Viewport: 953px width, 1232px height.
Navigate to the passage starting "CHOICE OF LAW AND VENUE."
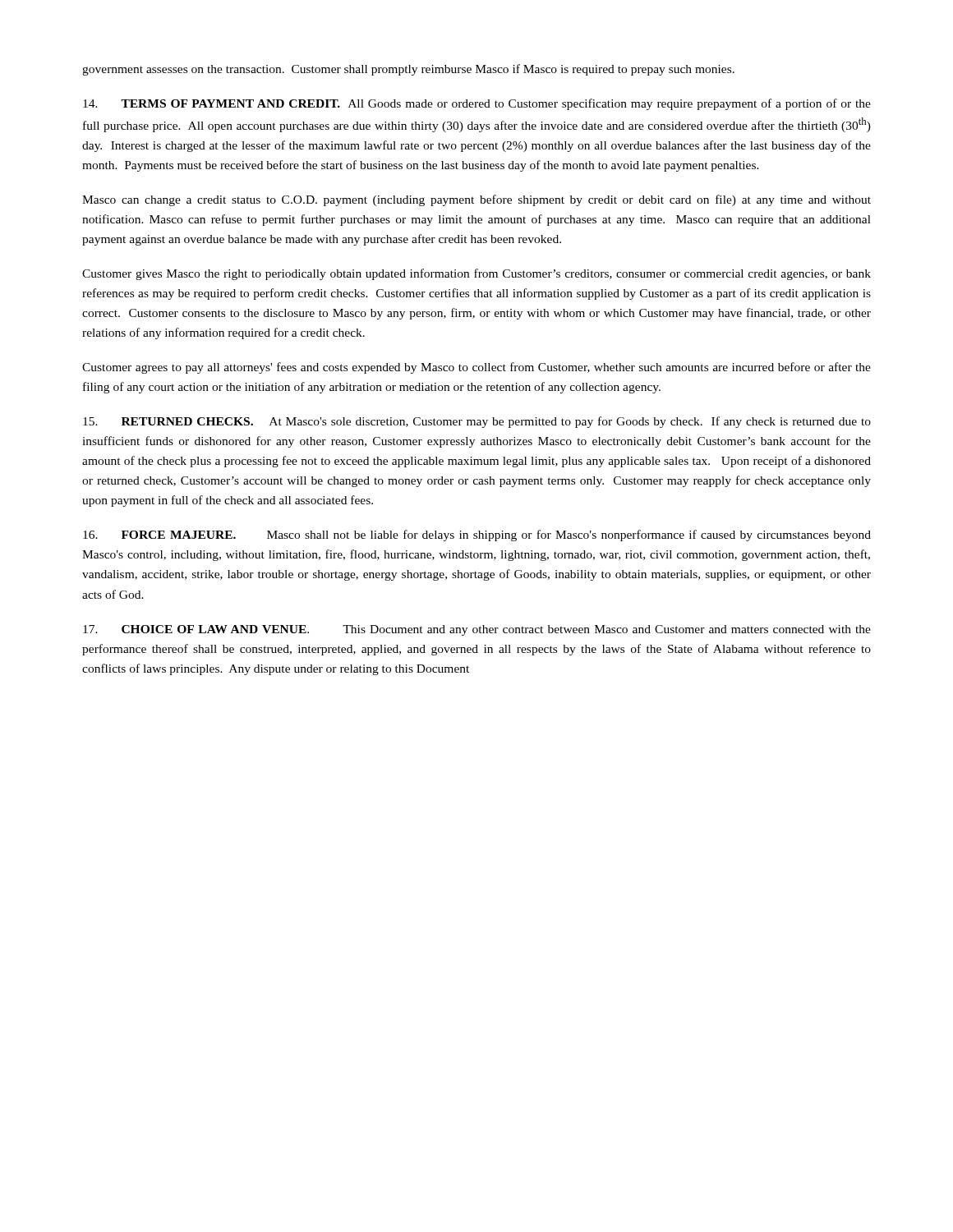coord(476,648)
